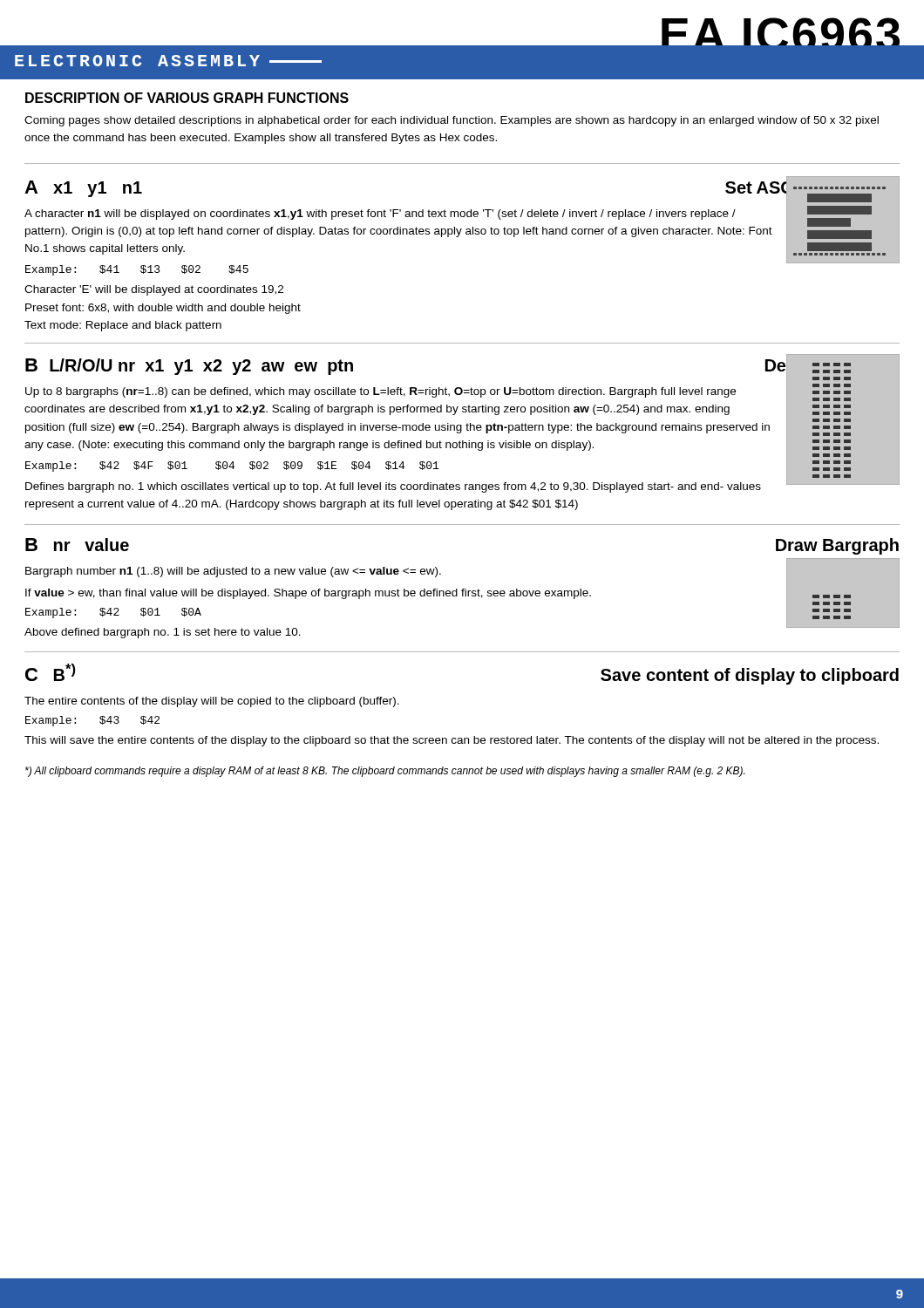Locate the text block that says "Above defined bargraph no. 1"
The width and height of the screenshot is (924, 1308).
click(163, 632)
